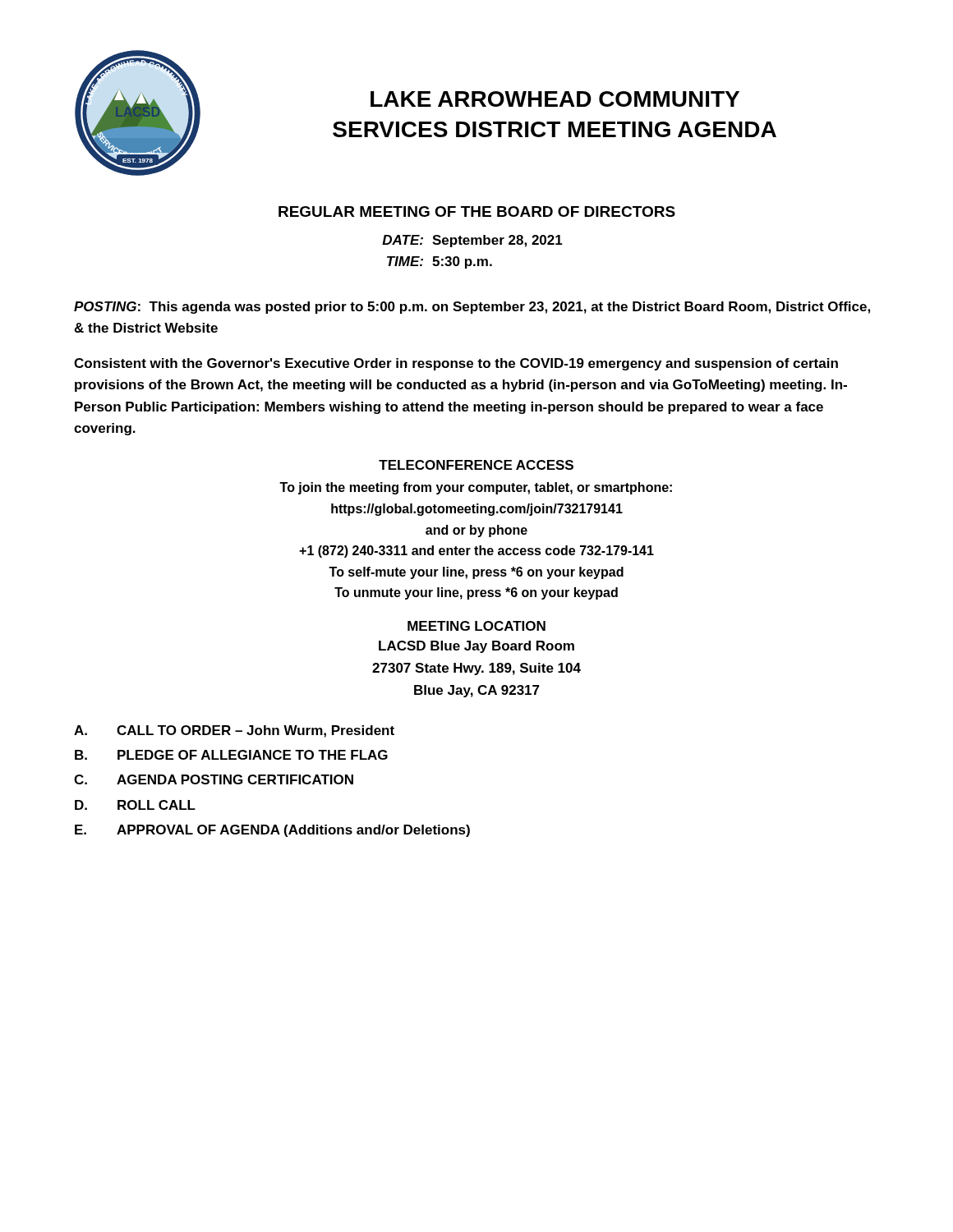Select the region starting "TELECONFERENCE ACCESS"
The width and height of the screenshot is (953, 1232).
(476, 466)
